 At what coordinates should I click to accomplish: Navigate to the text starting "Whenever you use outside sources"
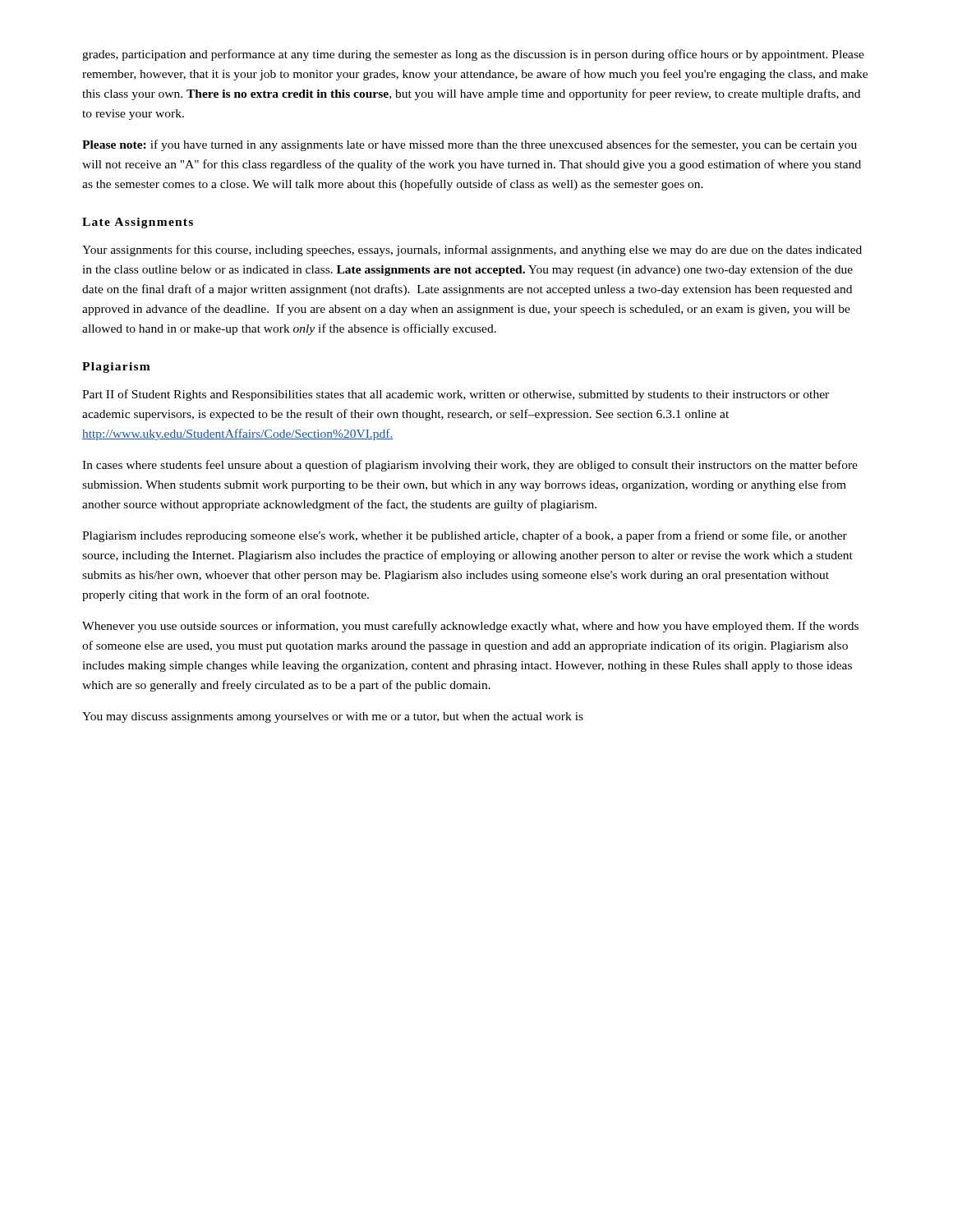476,656
